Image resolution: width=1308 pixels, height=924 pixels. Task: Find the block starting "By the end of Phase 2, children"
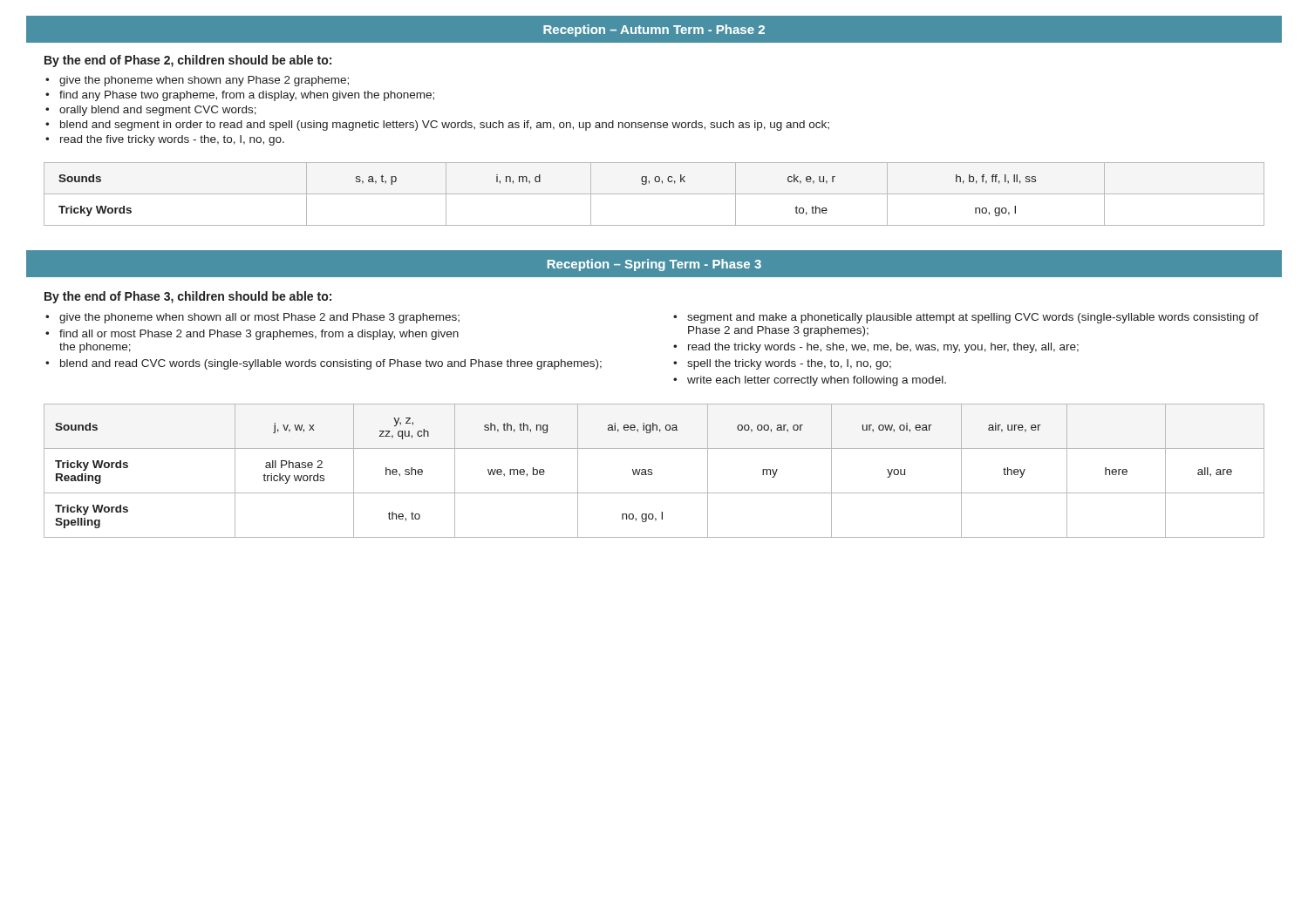188,60
